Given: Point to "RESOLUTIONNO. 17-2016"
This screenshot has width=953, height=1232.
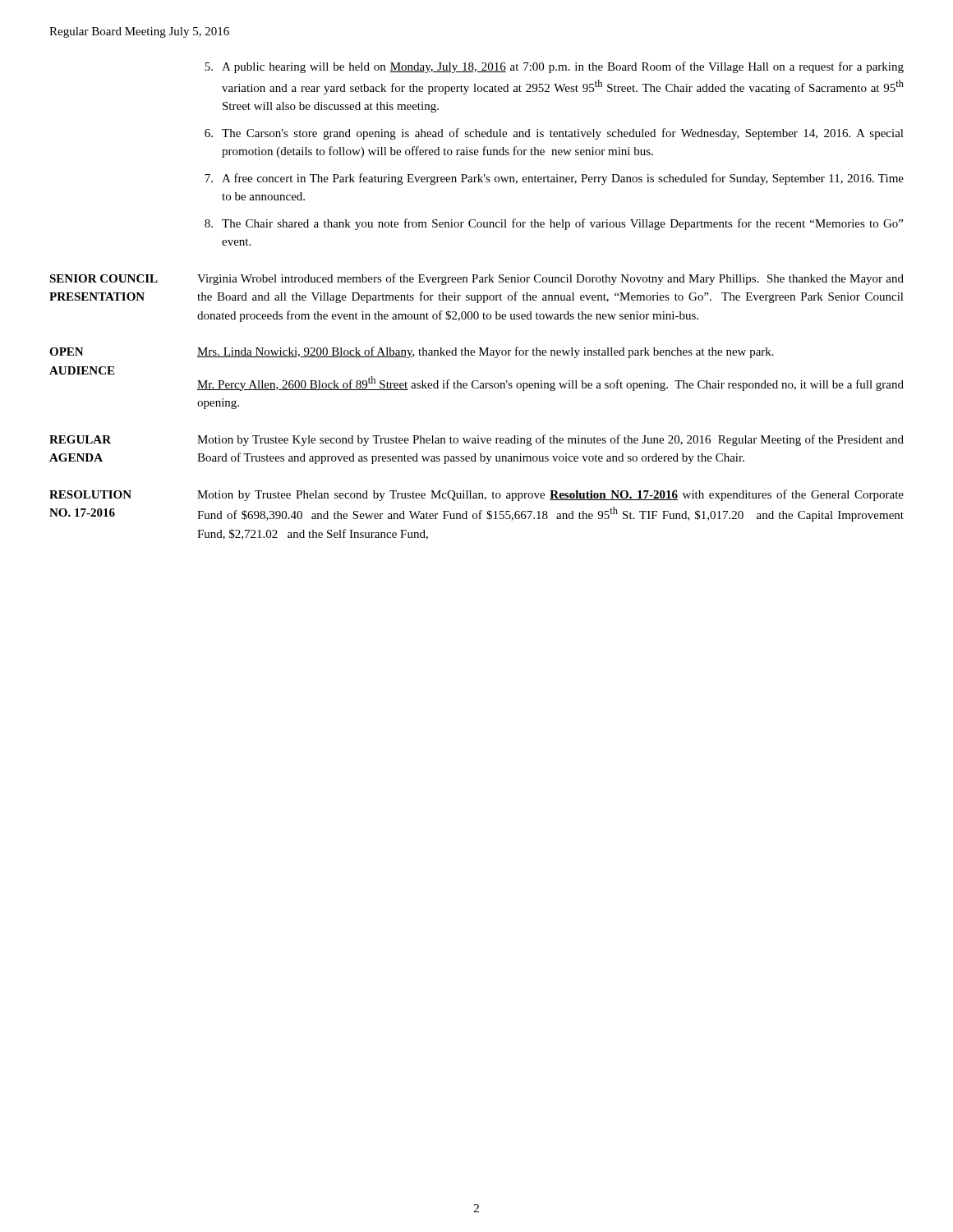Looking at the screenshot, I should tap(90, 503).
